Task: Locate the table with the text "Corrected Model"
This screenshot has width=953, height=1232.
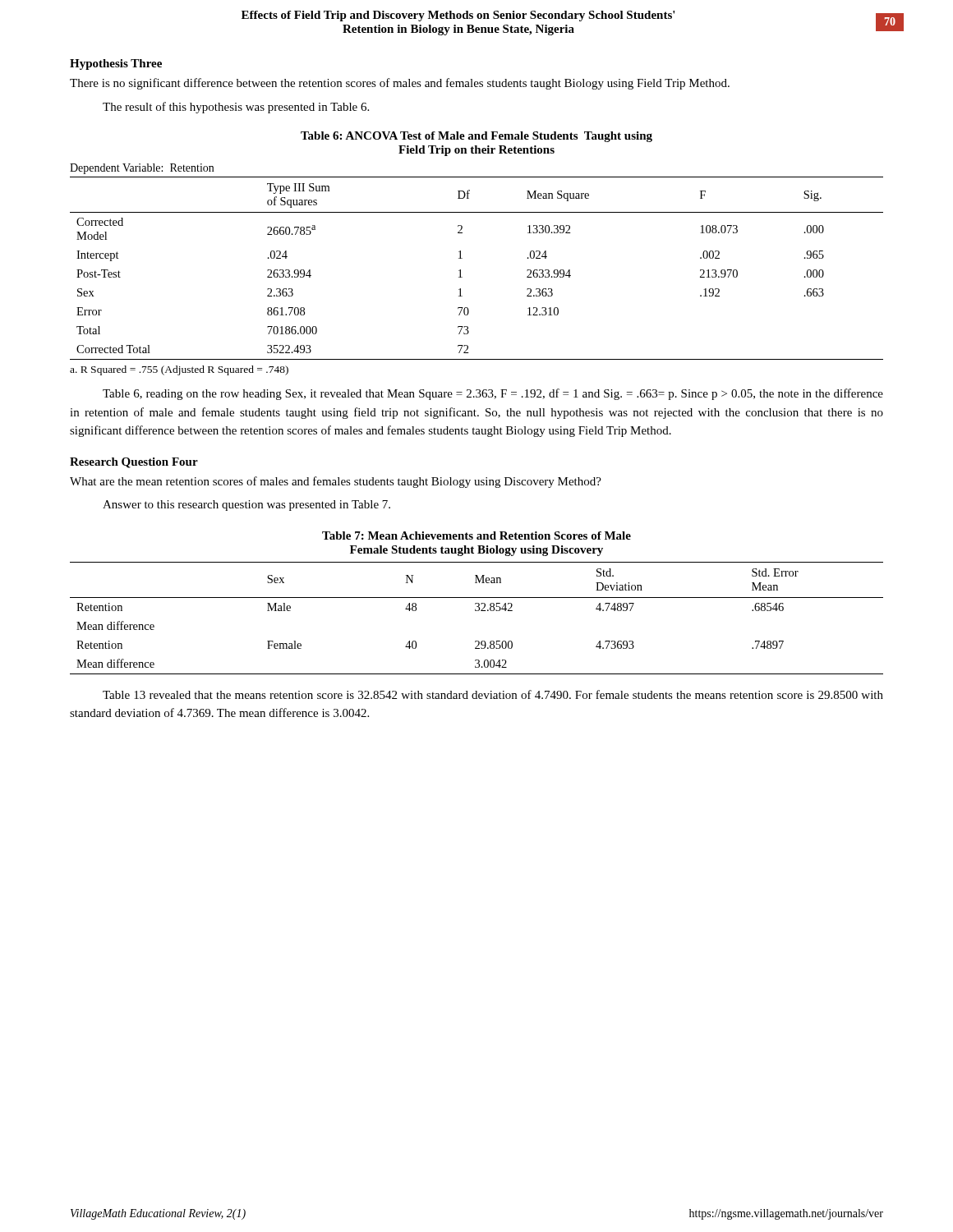Action: tap(476, 261)
